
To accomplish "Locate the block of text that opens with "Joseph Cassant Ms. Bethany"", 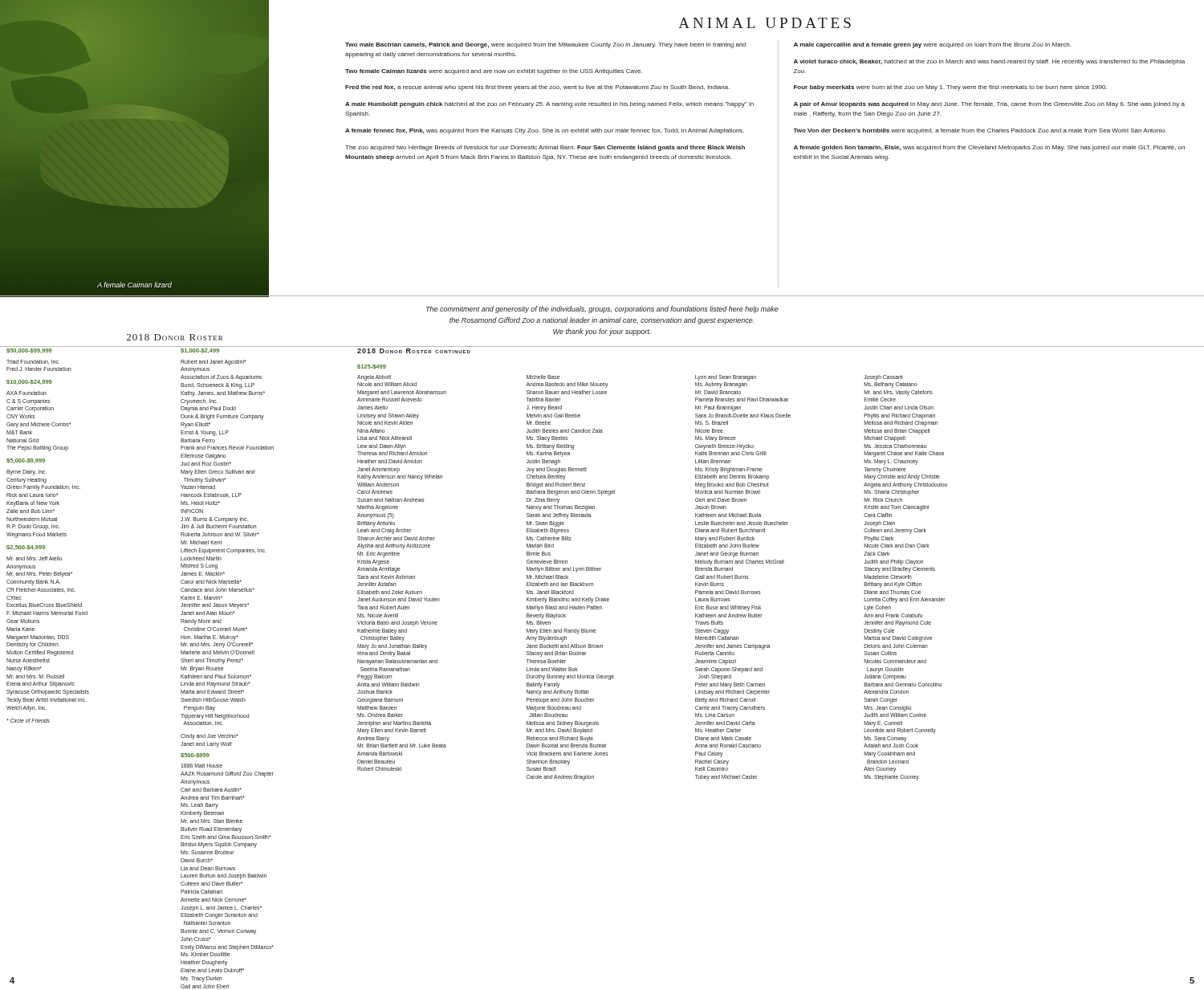I will point(946,571).
